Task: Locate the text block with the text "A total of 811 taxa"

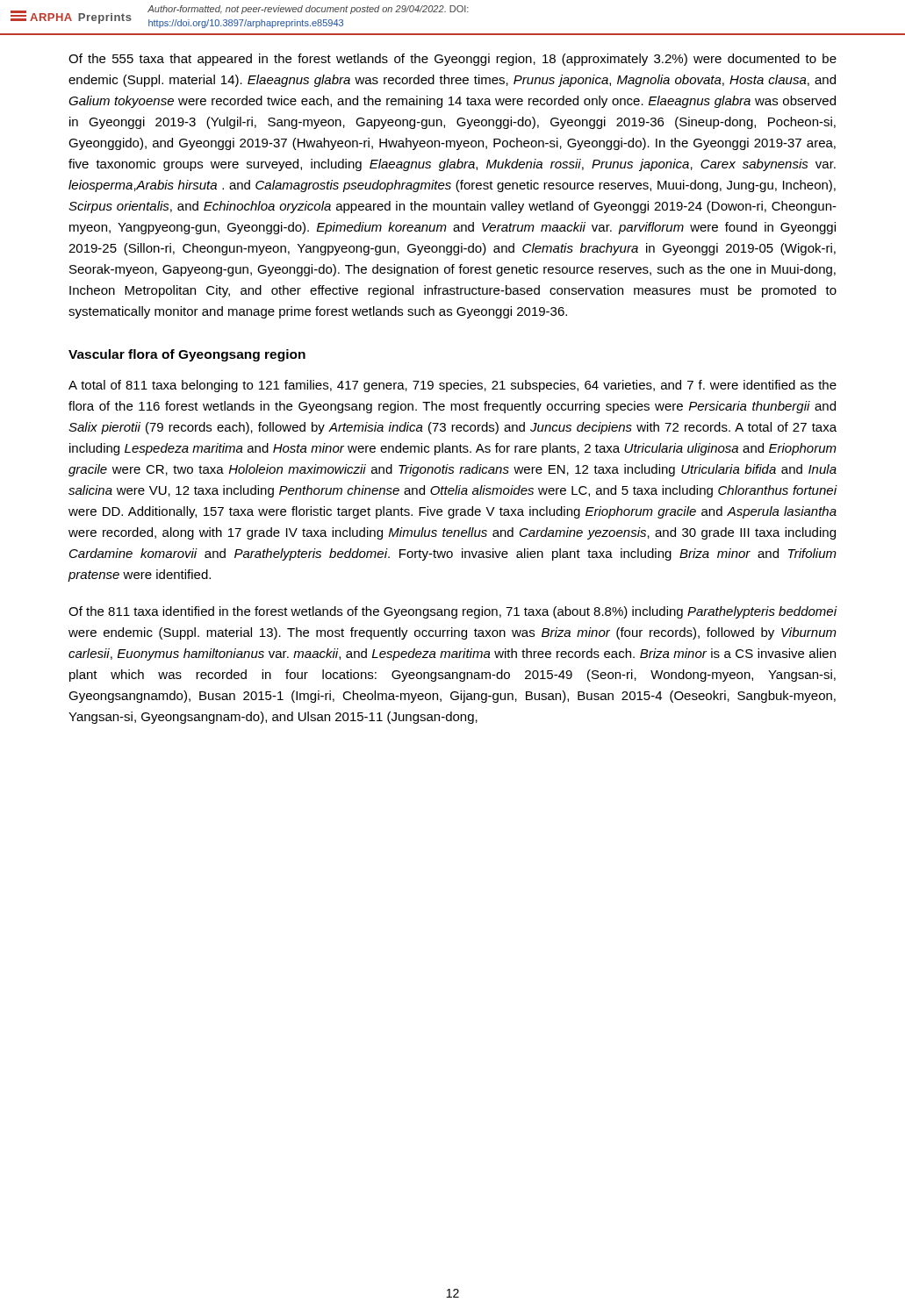Action: 452,479
